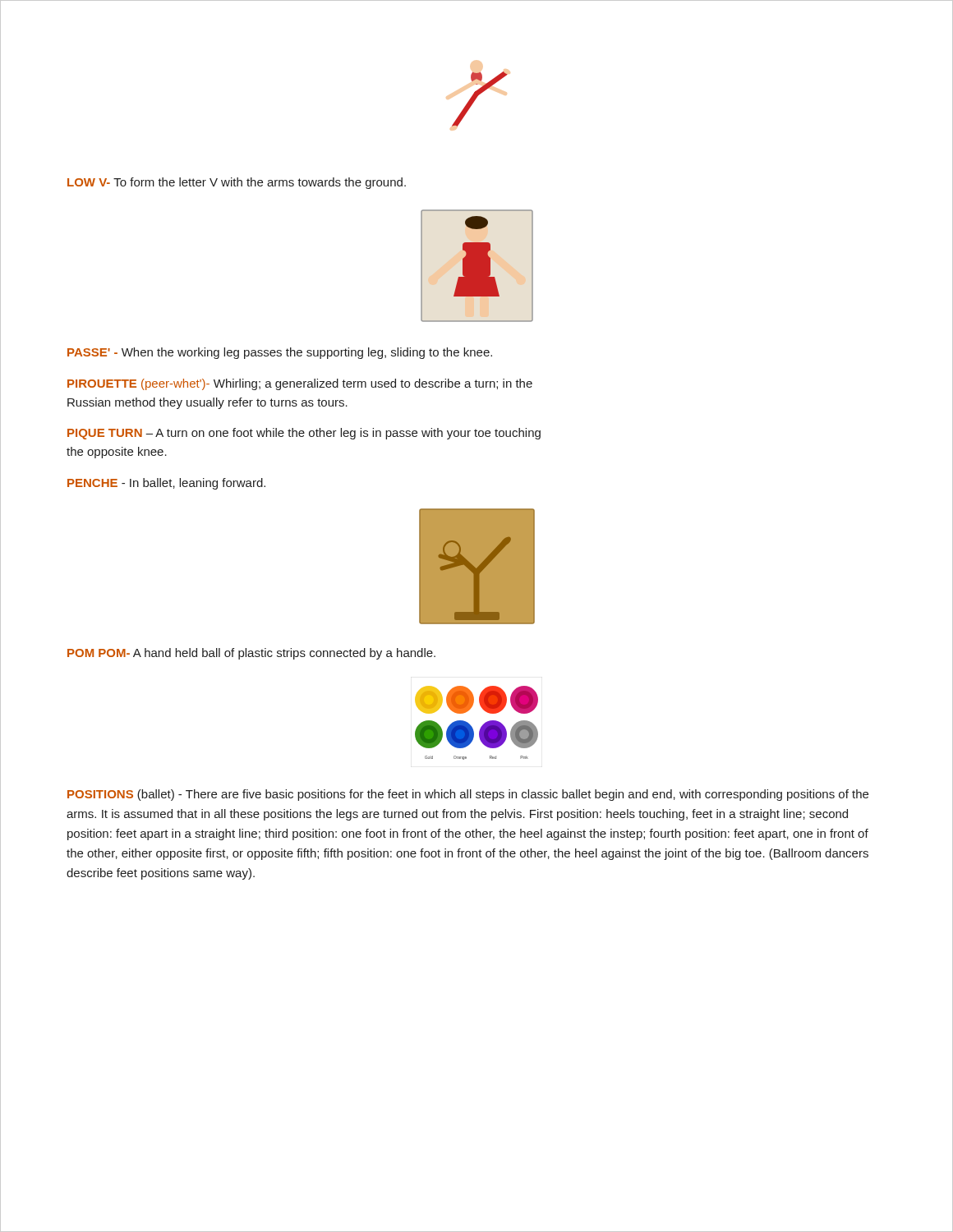This screenshot has width=953, height=1232.
Task: Point to the region starting "PIQUE TURN – A turn"
Action: 304,442
